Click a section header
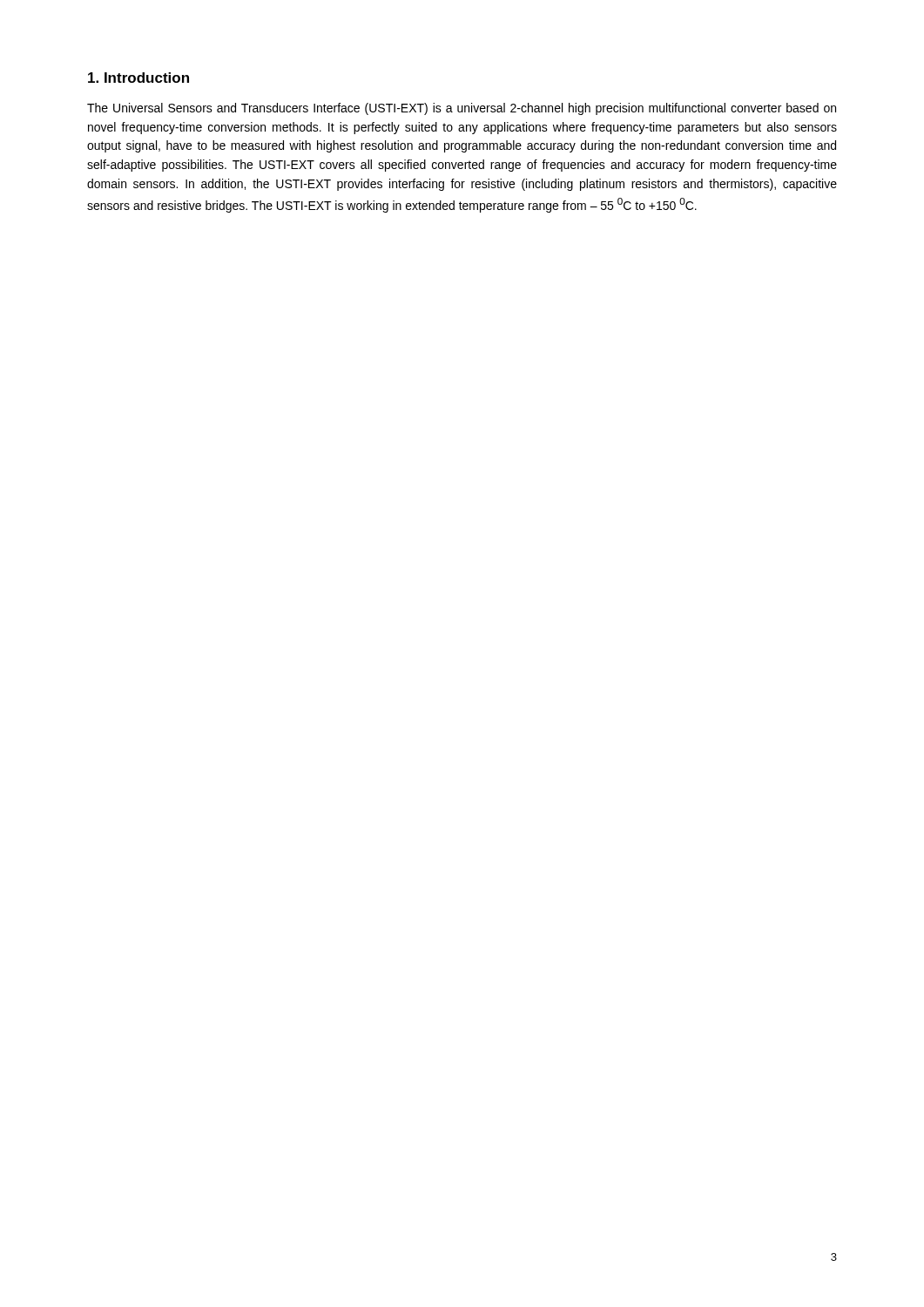This screenshot has width=924, height=1307. tap(139, 78)
